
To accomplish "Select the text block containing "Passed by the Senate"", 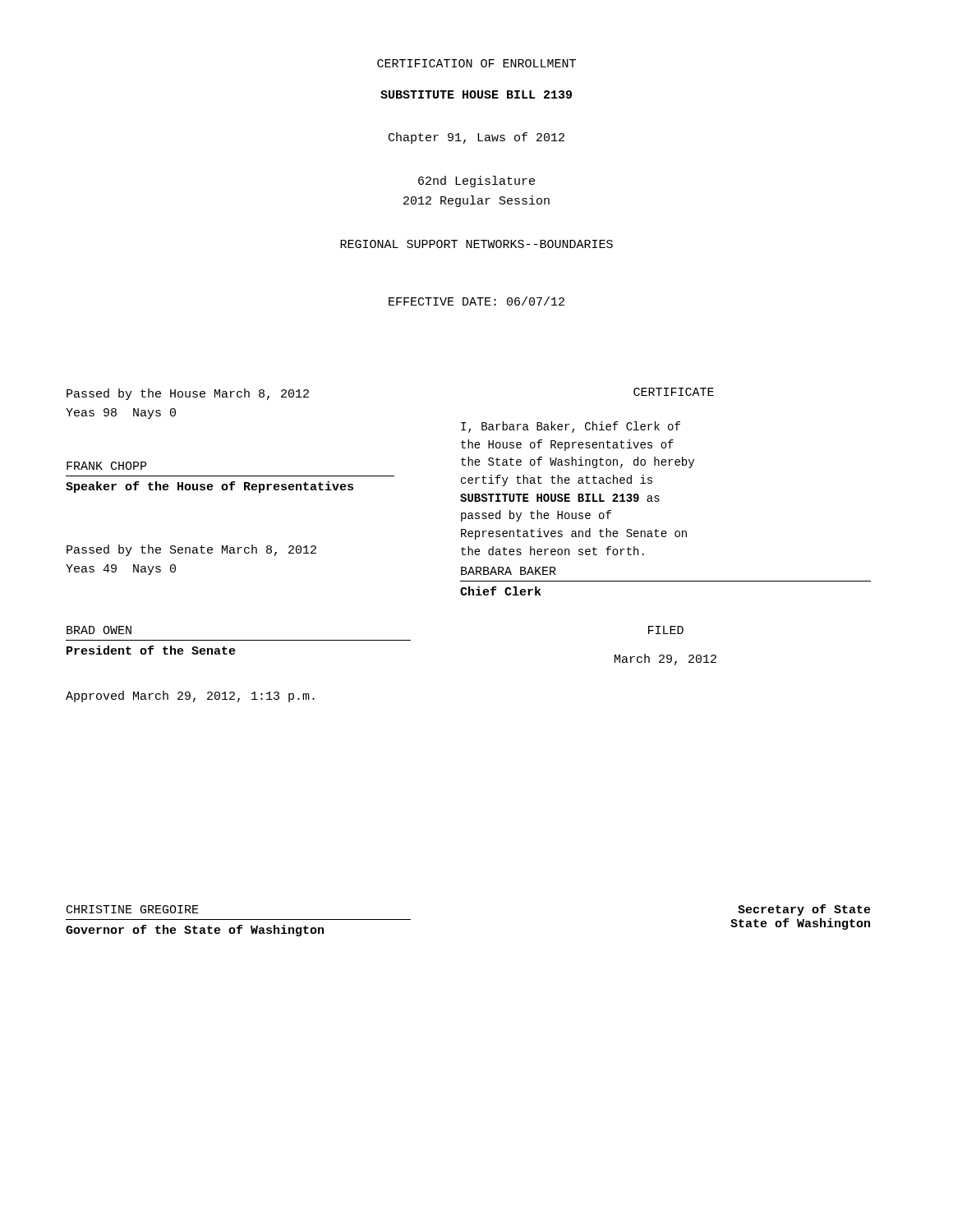I will pos(191,560).
